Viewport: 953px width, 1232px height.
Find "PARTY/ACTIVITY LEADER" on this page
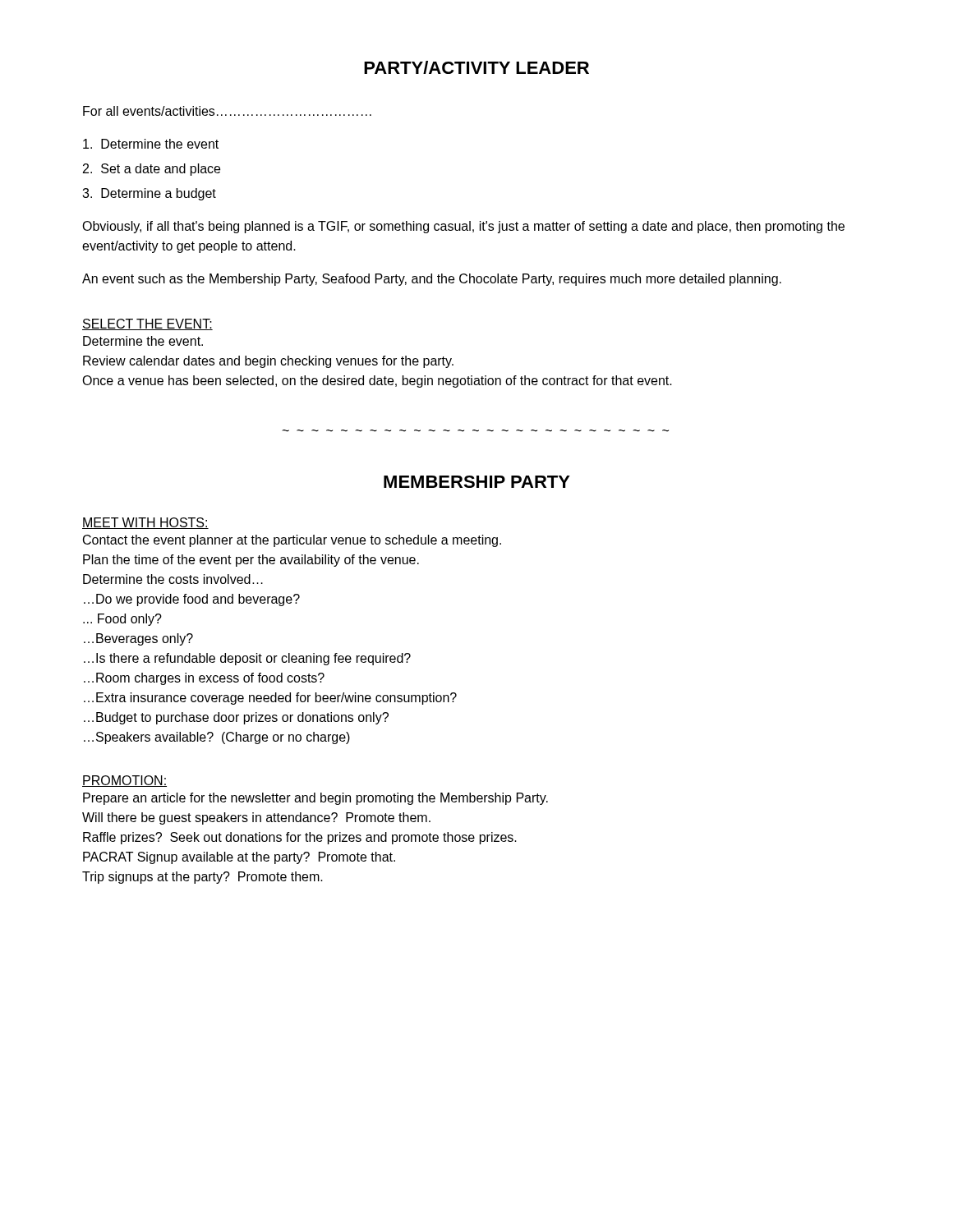[476, 68]
